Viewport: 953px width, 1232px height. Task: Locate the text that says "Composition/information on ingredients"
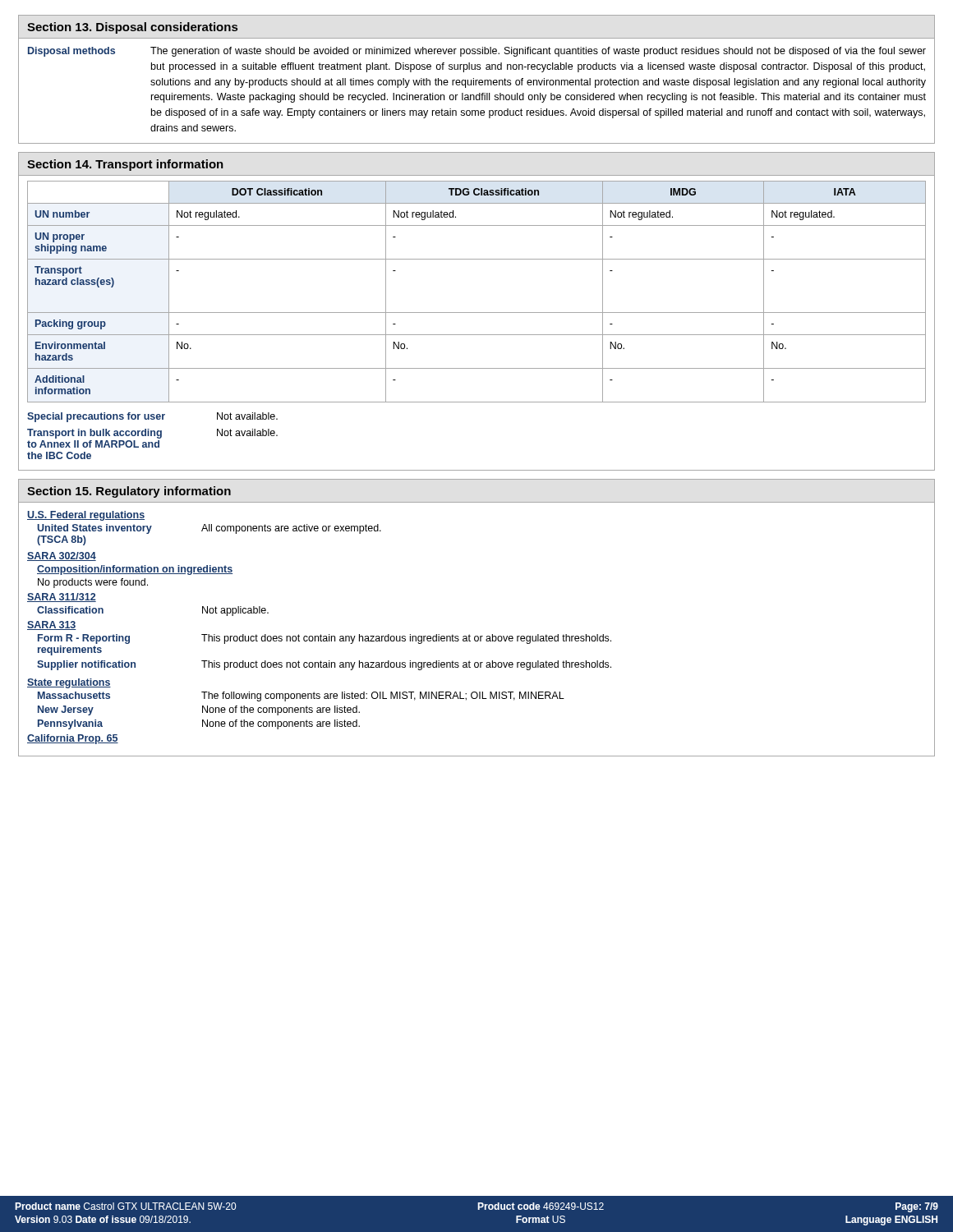(x=135, y=569)
